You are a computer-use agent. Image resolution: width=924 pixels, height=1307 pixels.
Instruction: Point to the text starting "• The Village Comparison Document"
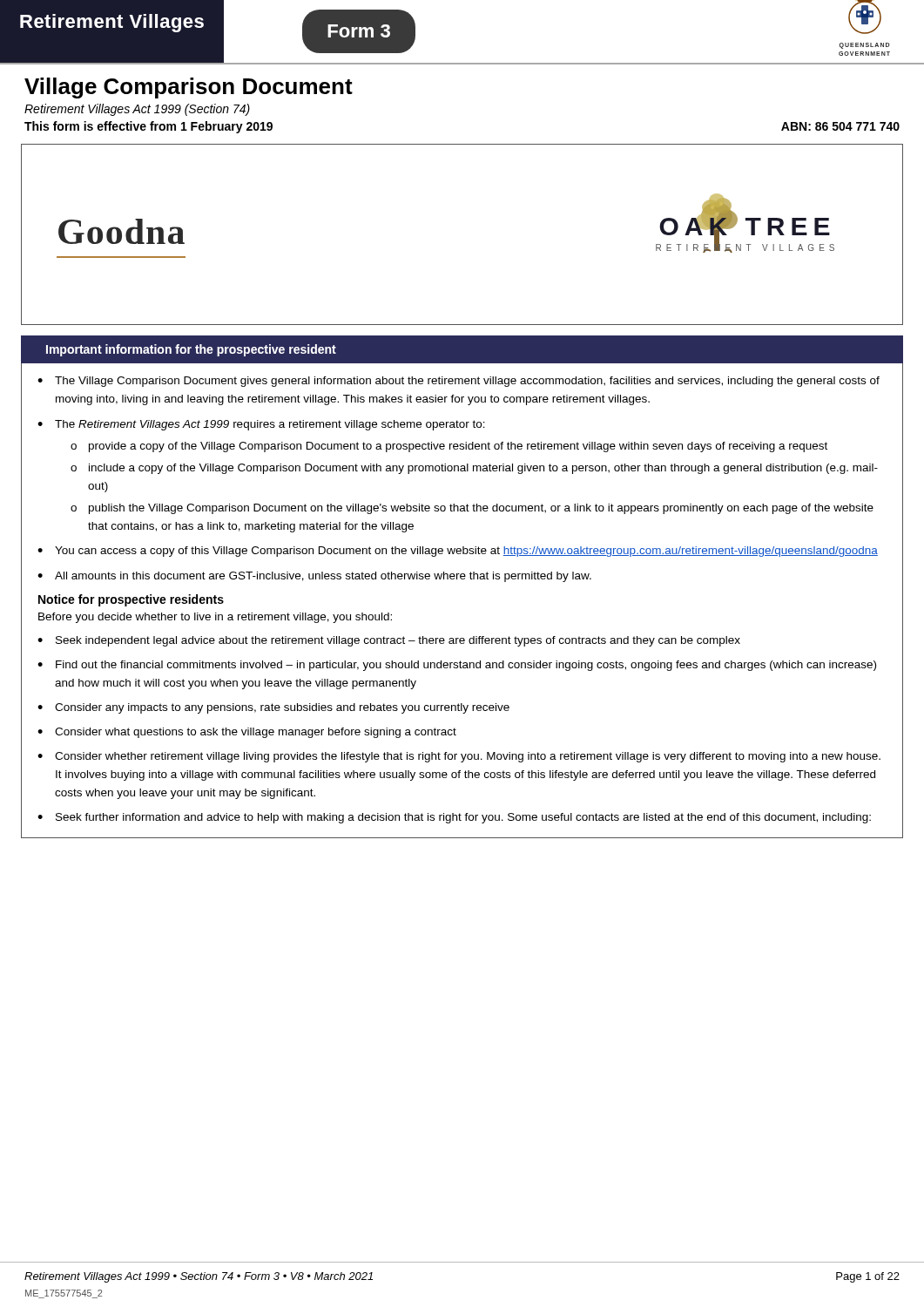[462, 390]
